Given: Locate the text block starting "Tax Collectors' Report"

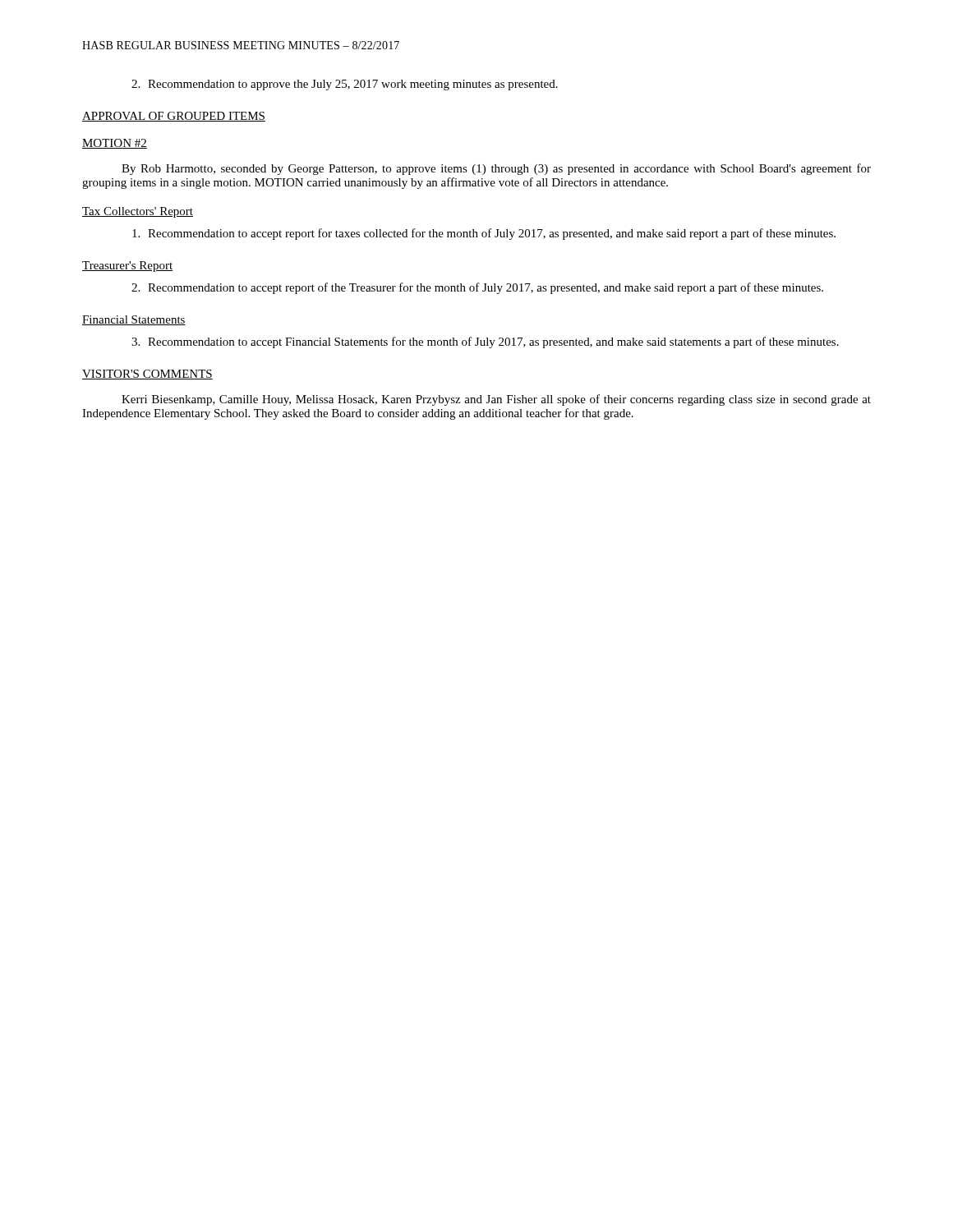Looking at the screenshot, I should point(138,211).
